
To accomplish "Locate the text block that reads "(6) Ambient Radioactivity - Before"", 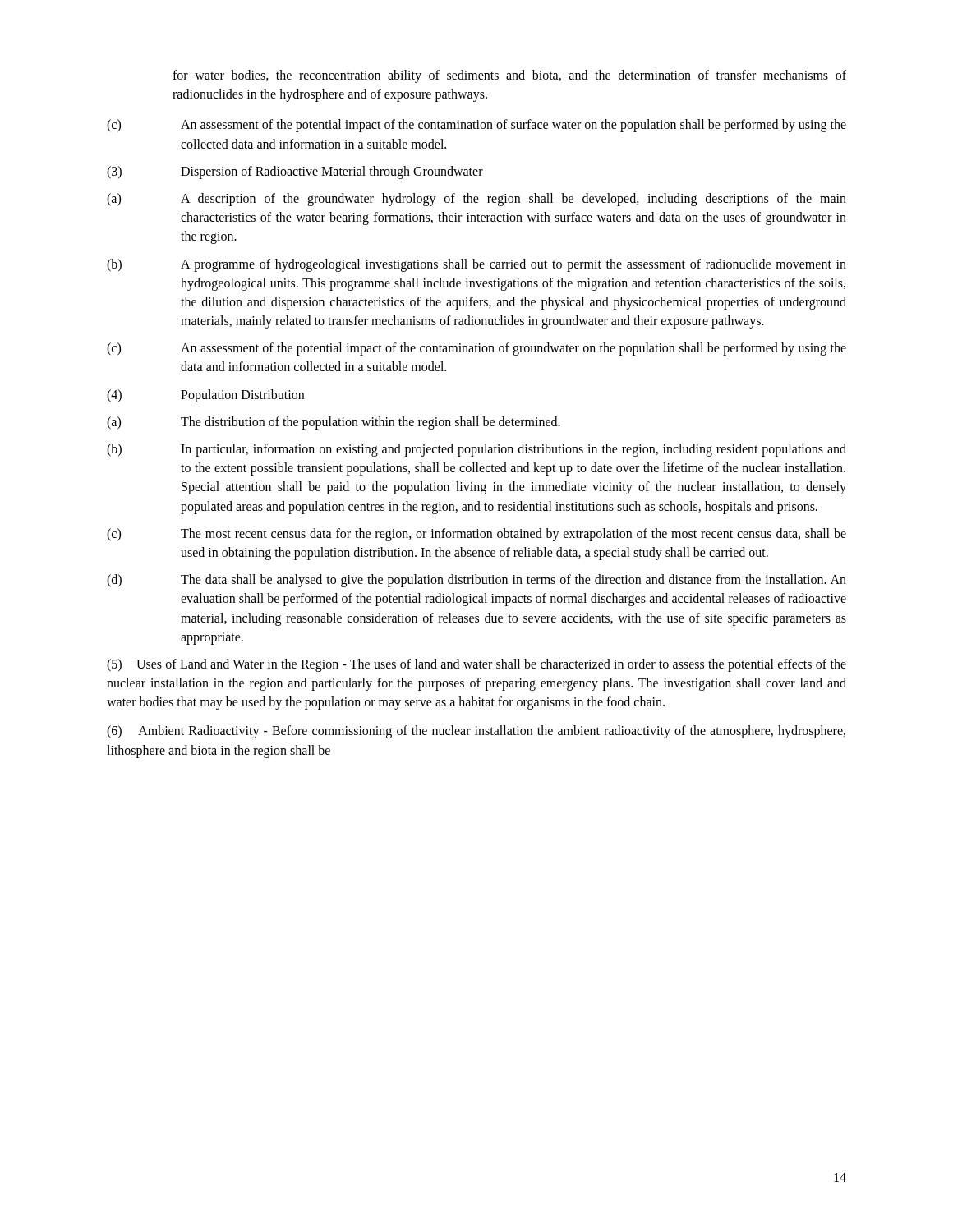I will coord(476,740).
